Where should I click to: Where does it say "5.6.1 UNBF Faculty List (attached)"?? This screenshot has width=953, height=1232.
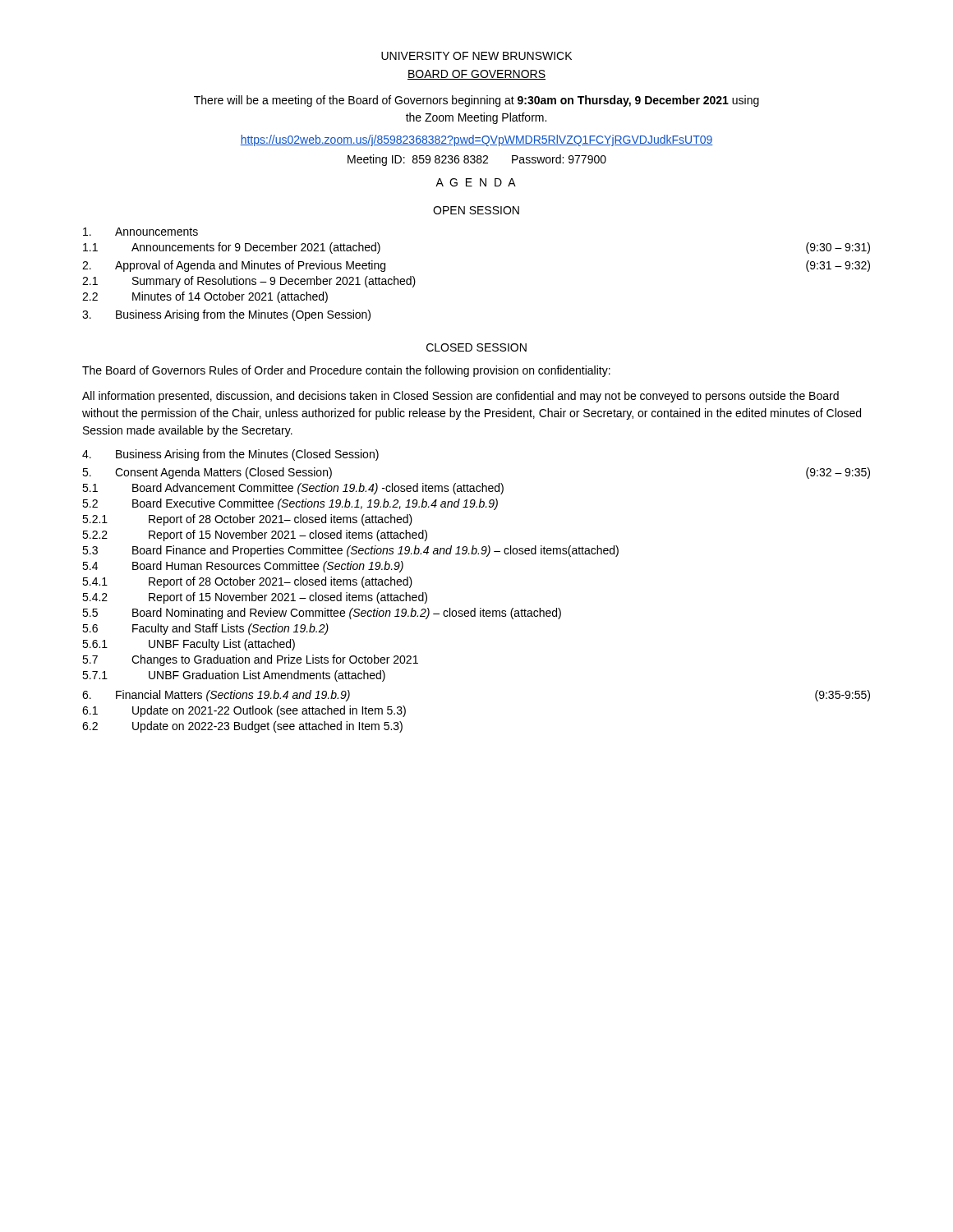tap(189, 645)
